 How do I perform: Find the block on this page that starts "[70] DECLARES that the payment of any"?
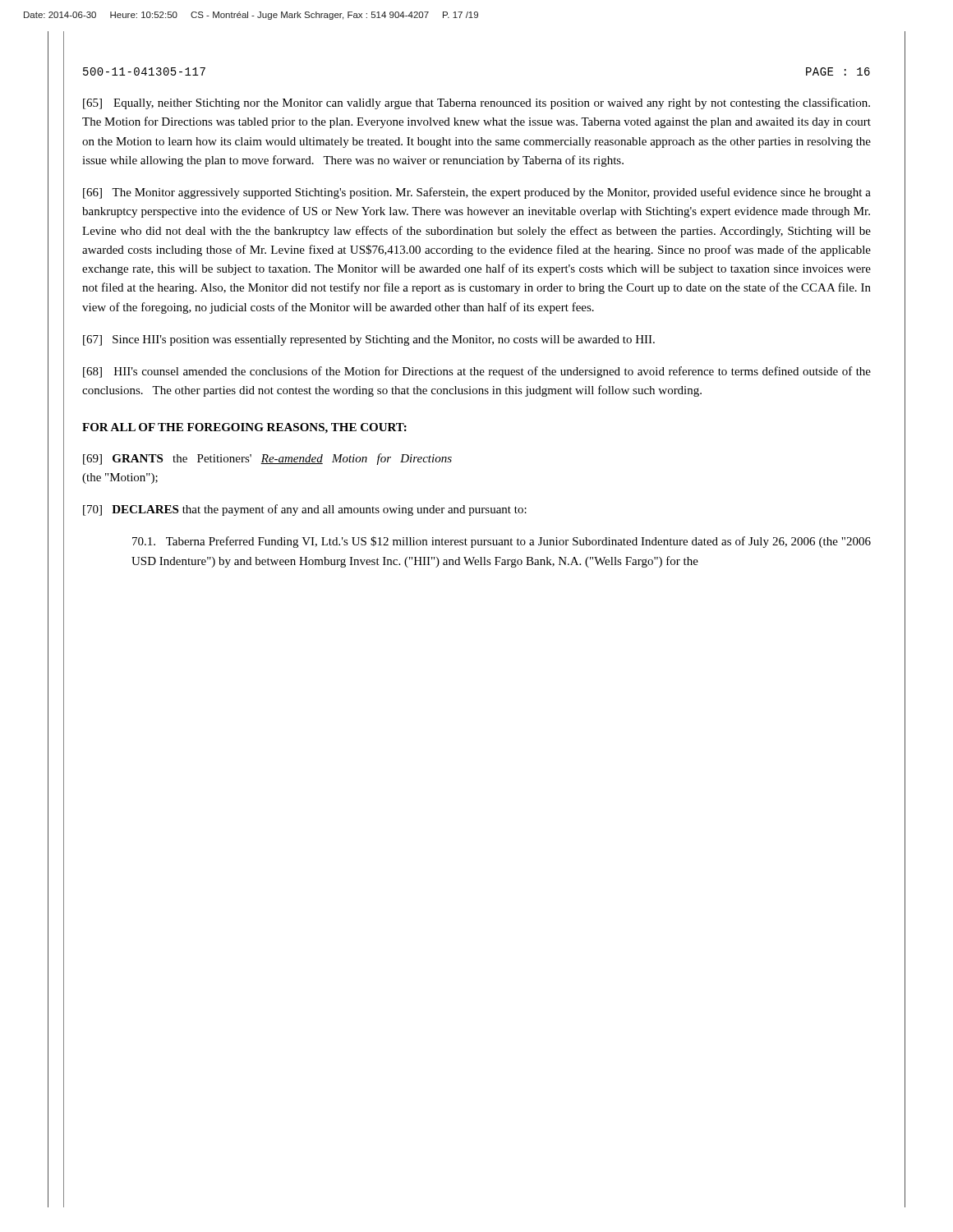tap(305, 509)
